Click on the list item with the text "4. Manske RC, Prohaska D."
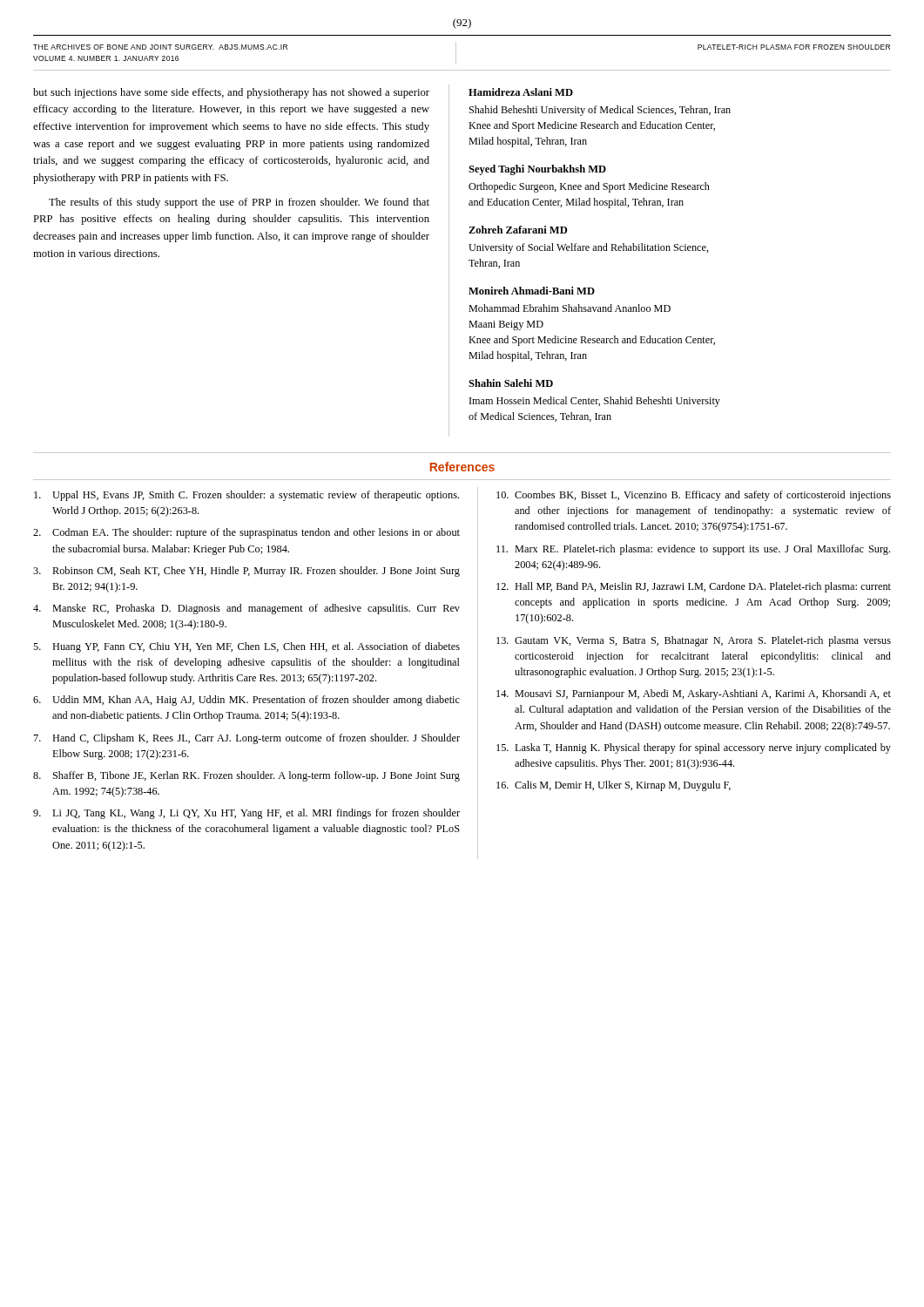 click(x=246, y=616)
